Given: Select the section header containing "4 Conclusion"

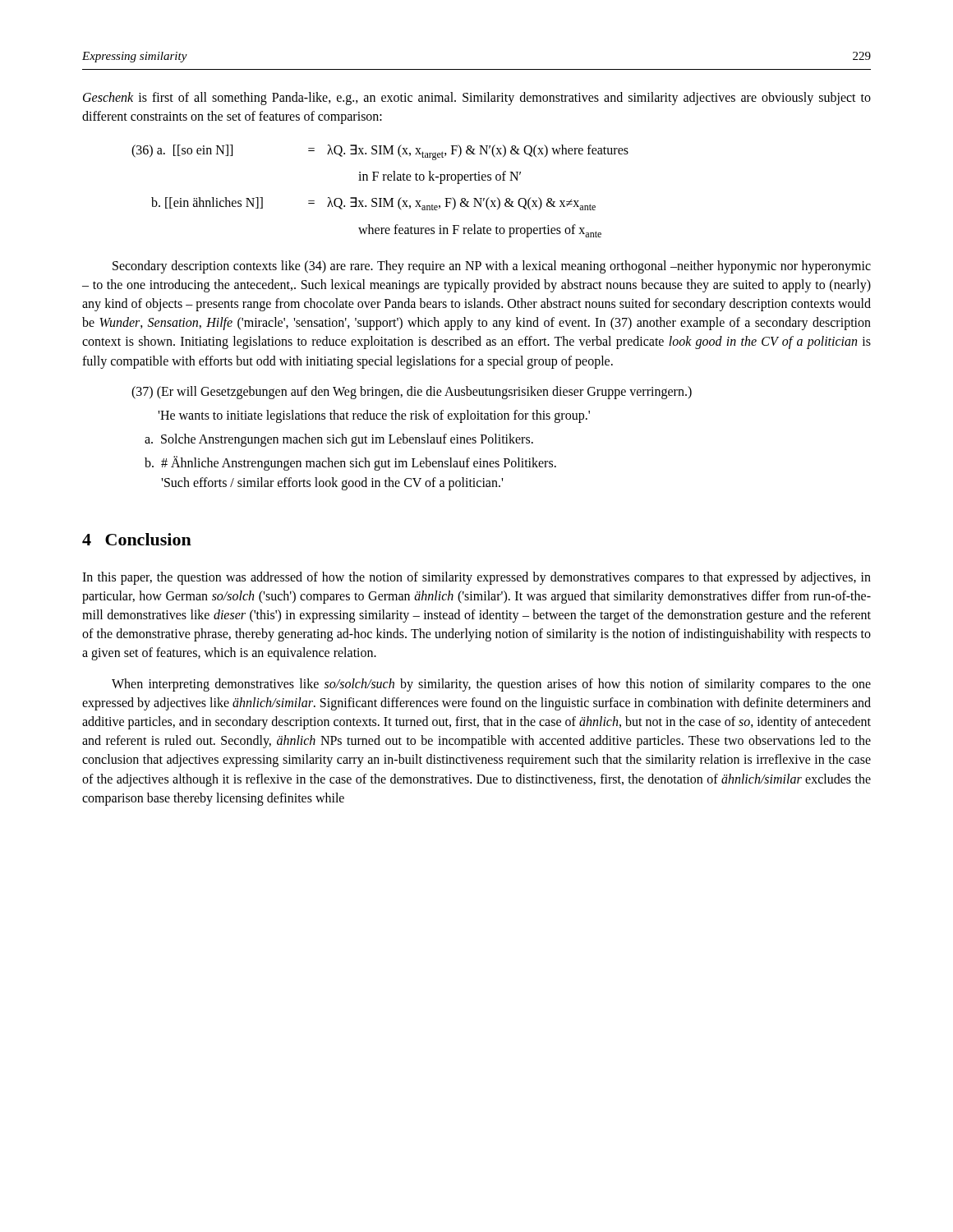Looking at the screenshot, I should tap(137, 539).
